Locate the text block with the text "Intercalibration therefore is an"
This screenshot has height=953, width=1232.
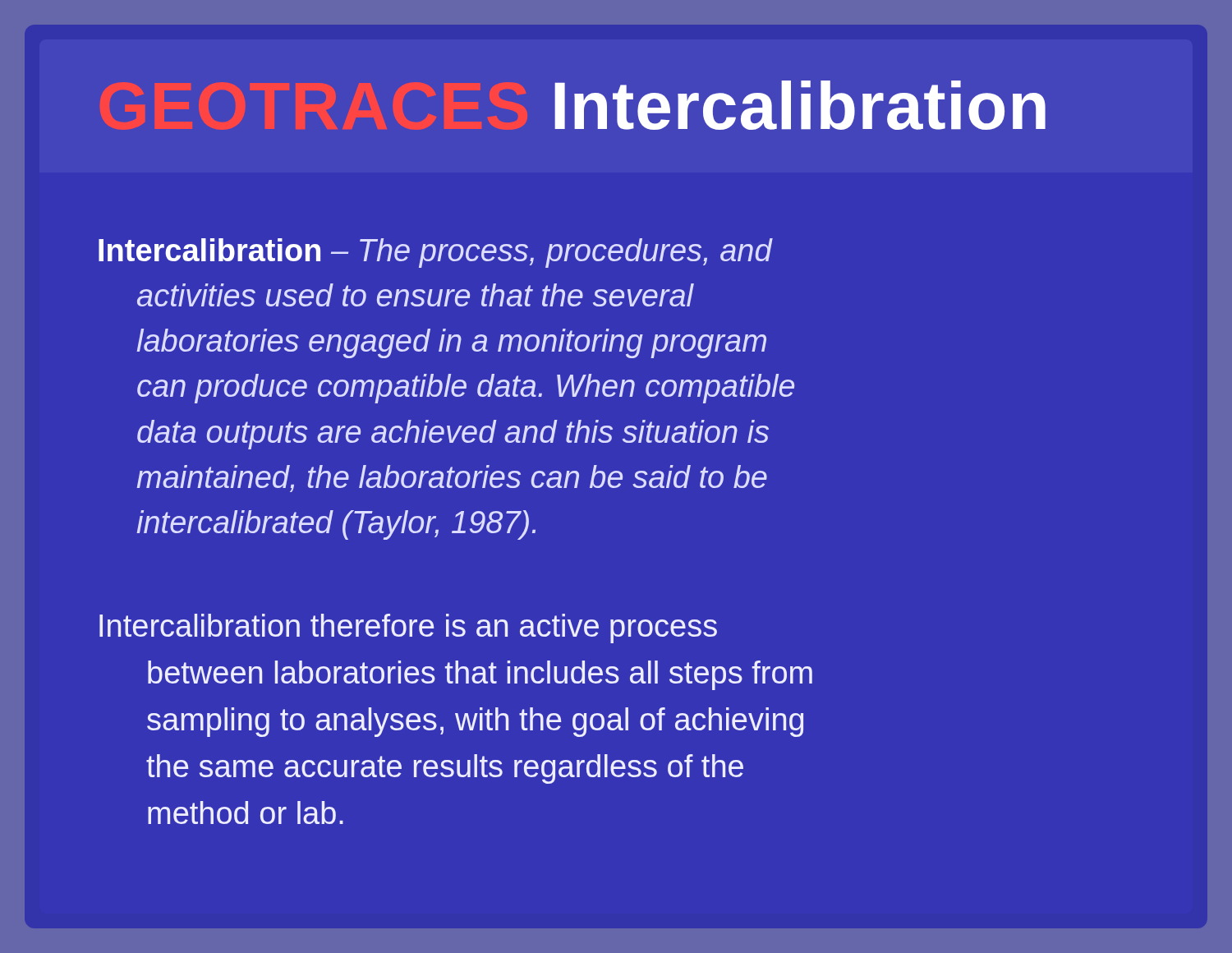[x=616, y=723]
